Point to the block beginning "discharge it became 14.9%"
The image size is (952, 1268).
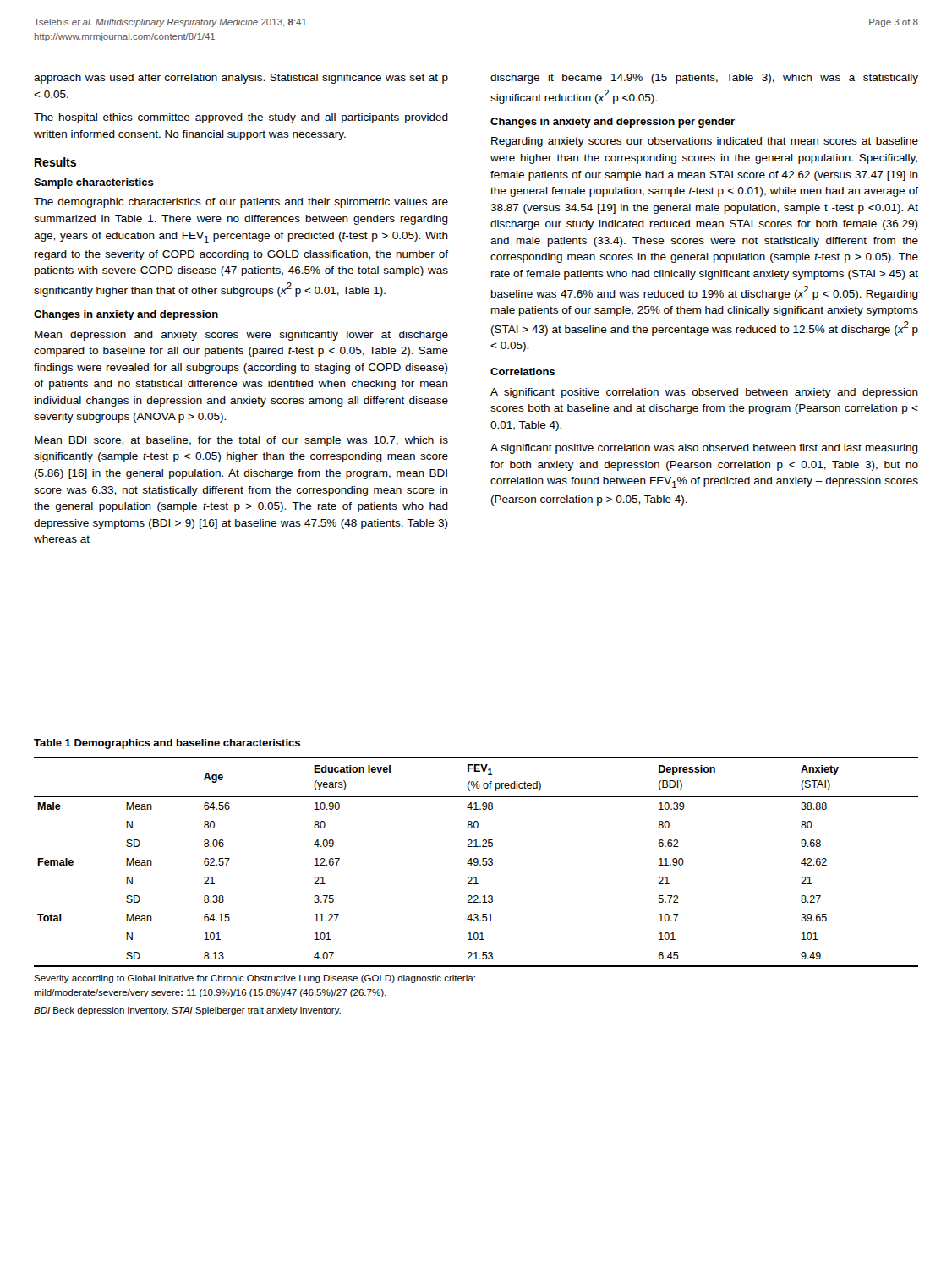coord(704,87)
